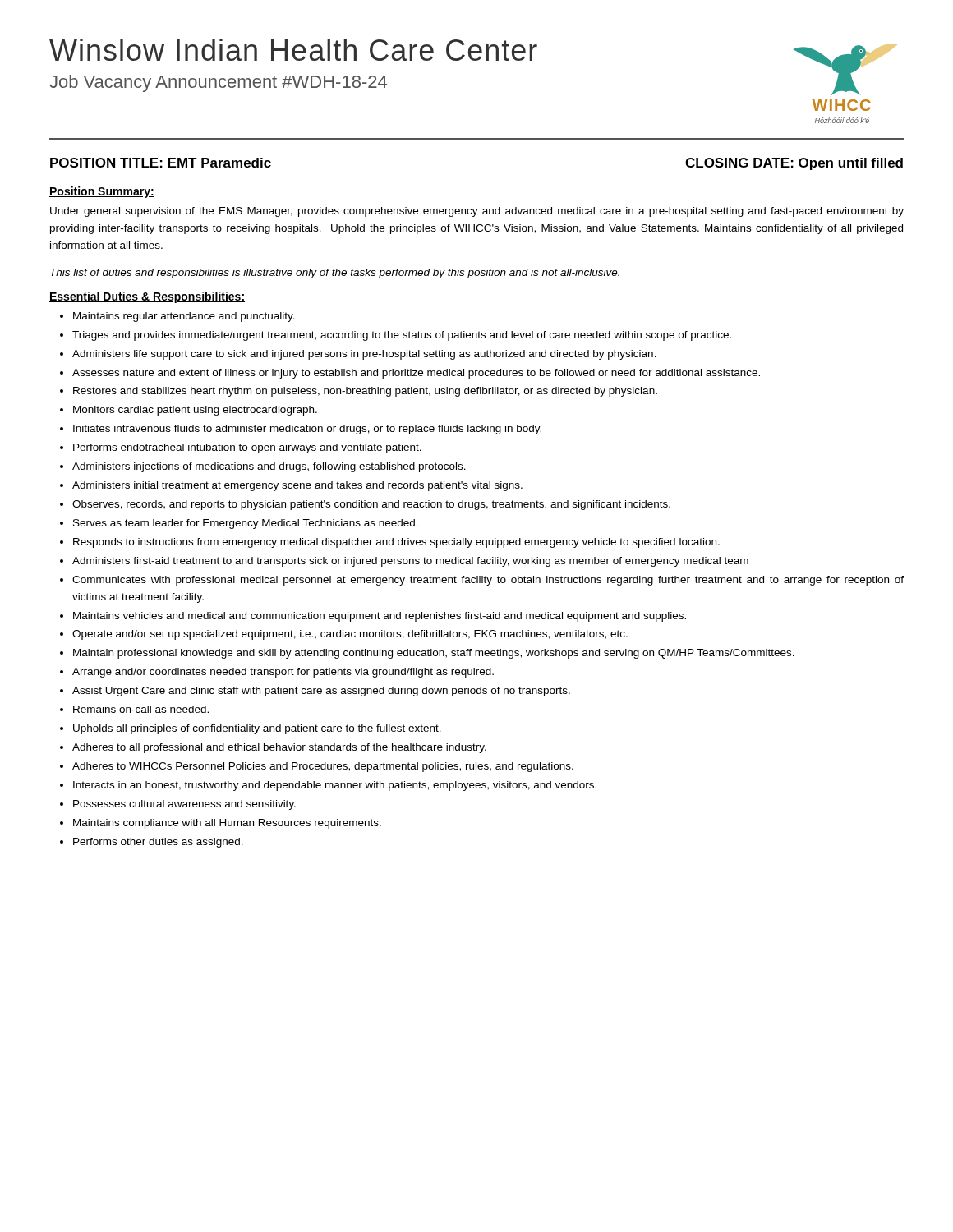The height and width of the screenshot is (1232, 953).
Task: Select the text starting "Initiates intravenous fluids to administer medication"
Action: [x=307, y=429]
